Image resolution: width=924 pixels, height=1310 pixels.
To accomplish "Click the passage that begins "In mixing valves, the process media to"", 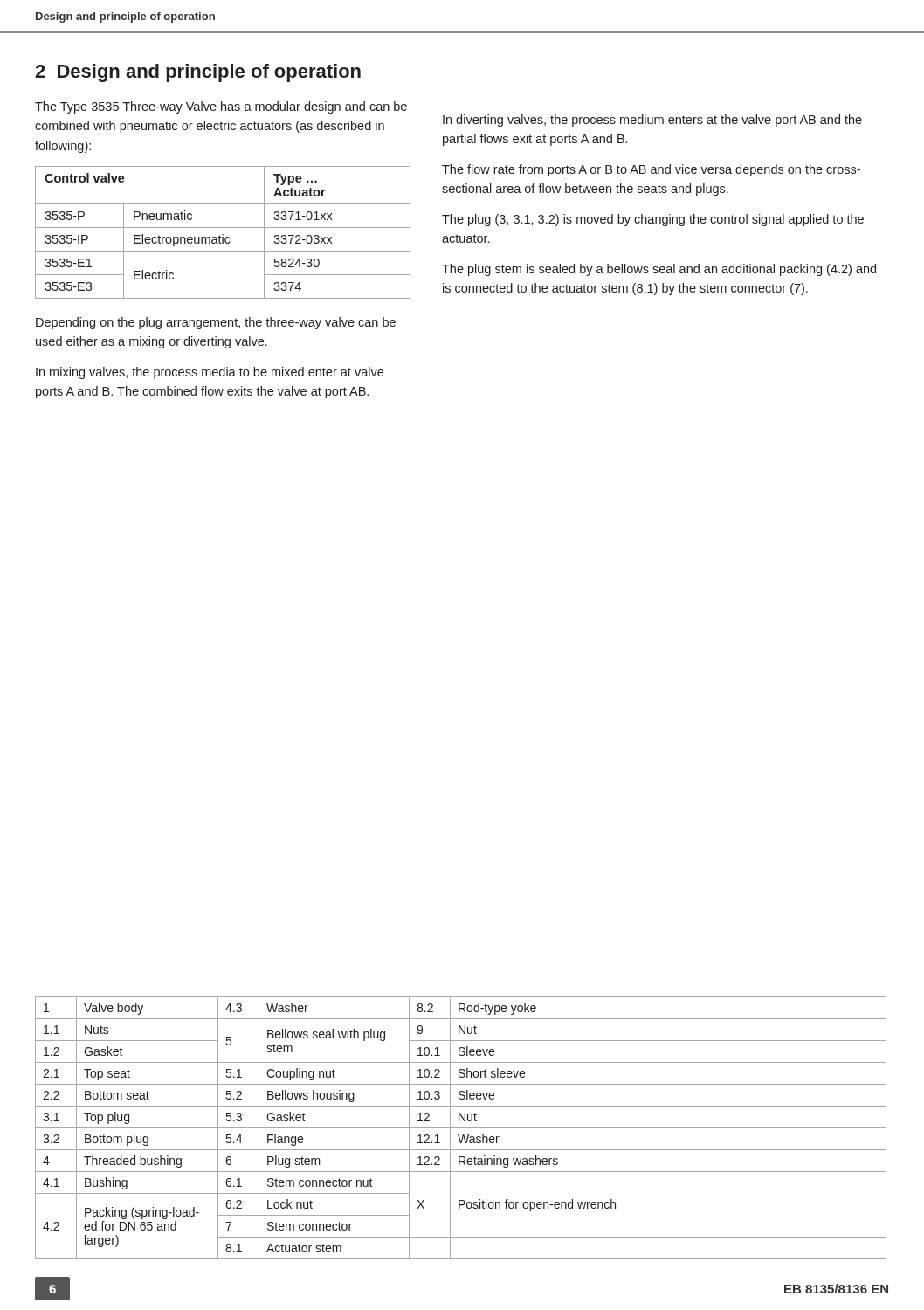I will (x=209, y=382).
